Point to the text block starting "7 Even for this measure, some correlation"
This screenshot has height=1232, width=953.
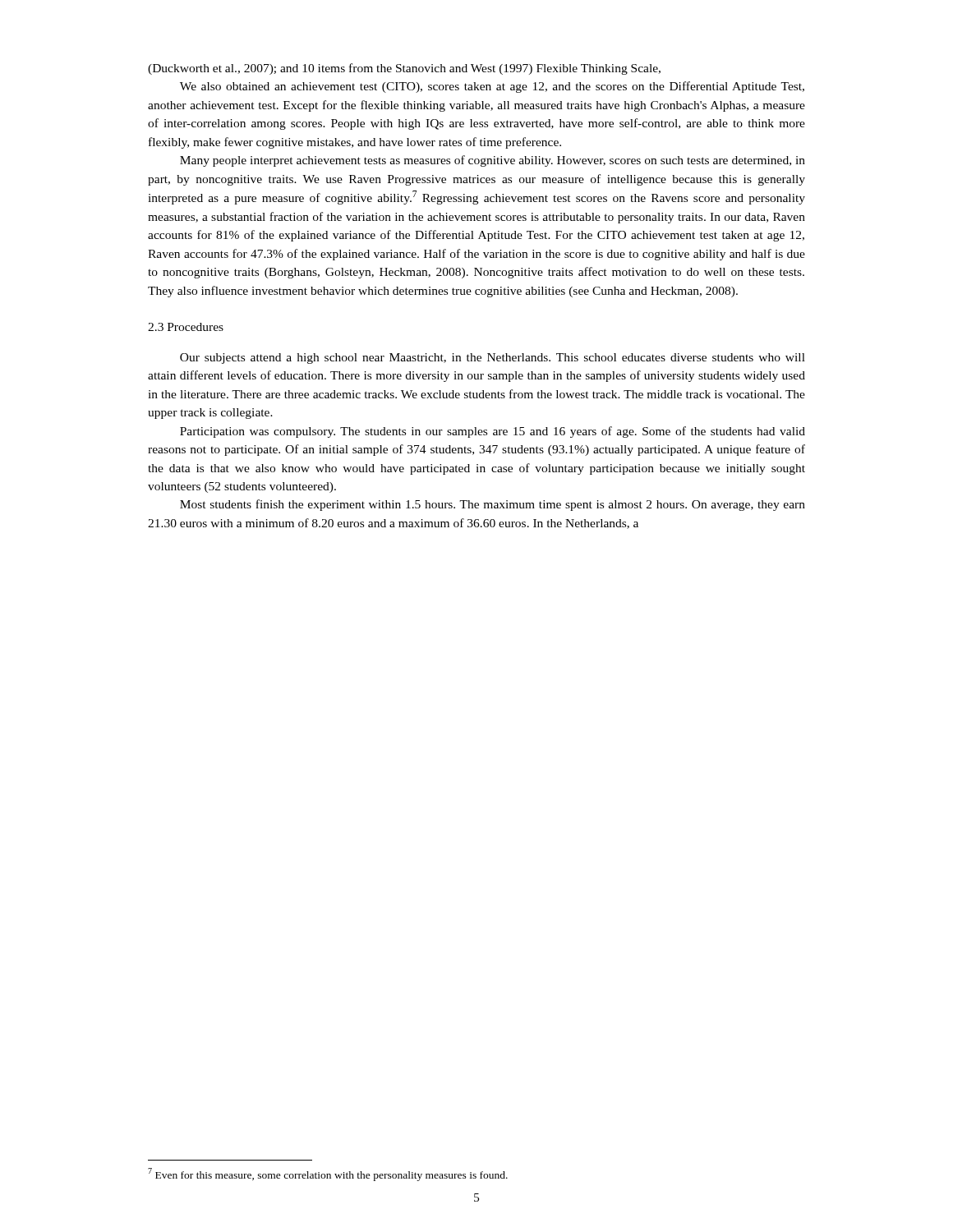[328, 1173]
